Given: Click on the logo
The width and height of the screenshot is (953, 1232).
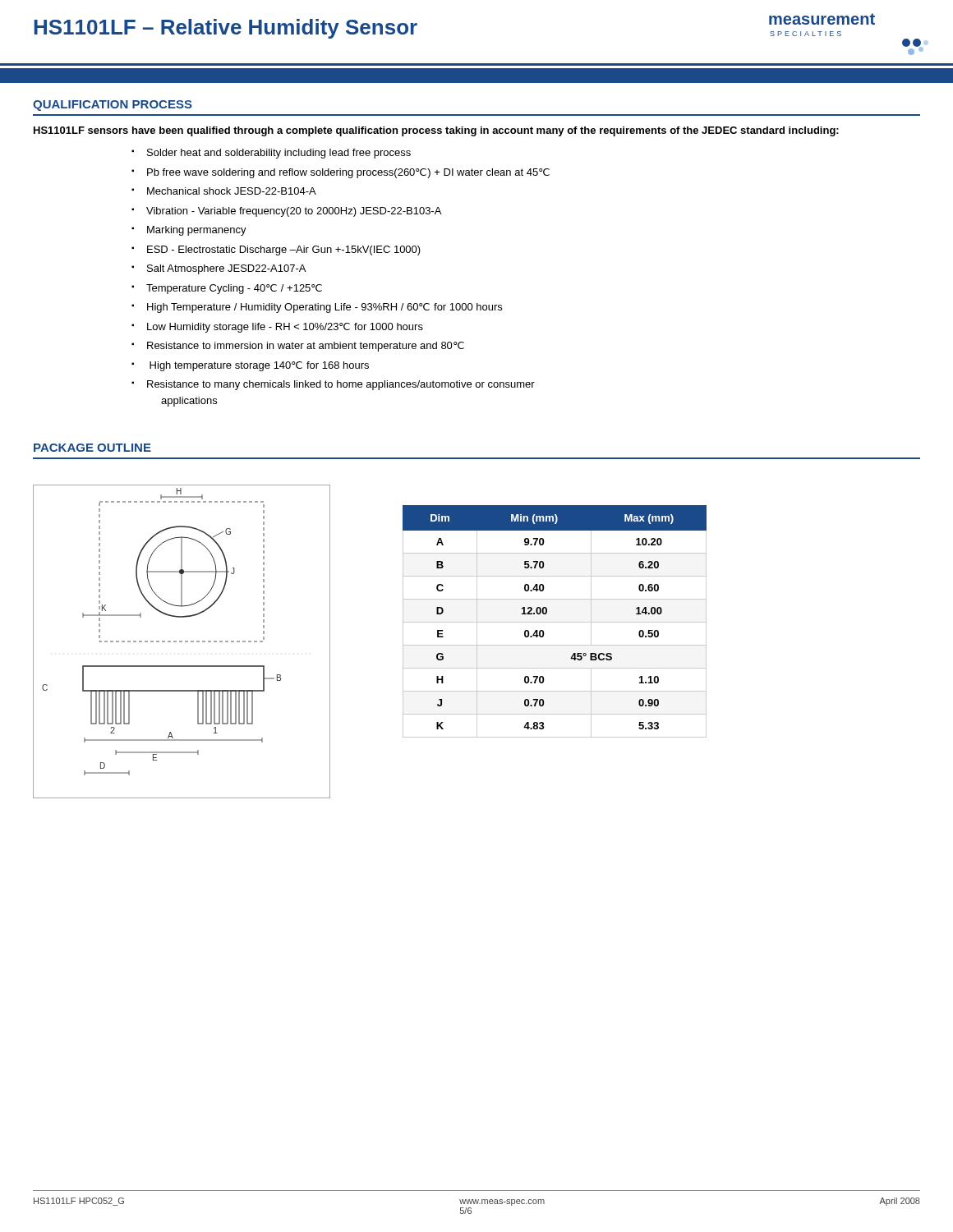Looking at the screenshot, I should click(848, 32).
